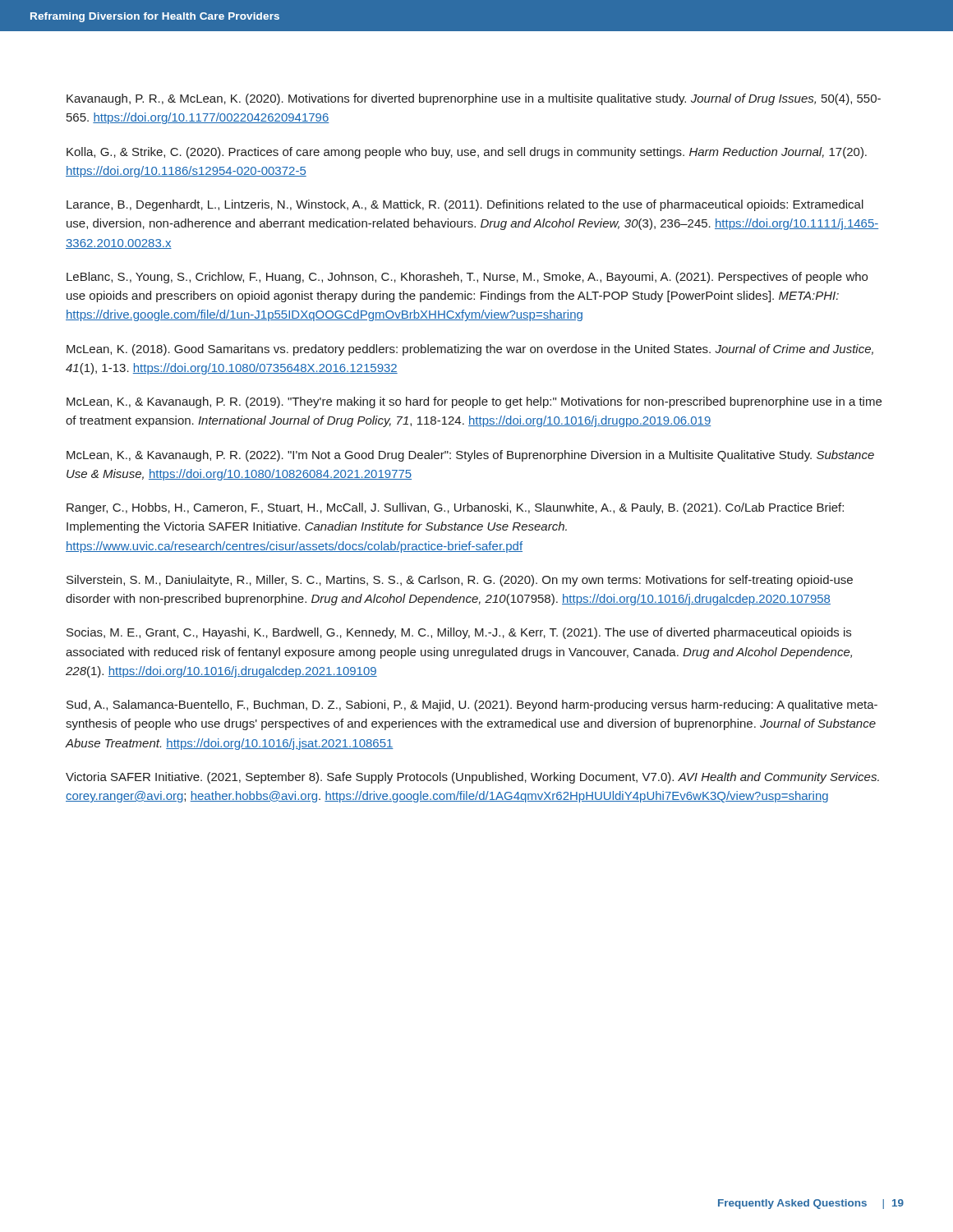The image size is (953, 1232).
Task: Find the list item that reads "Silverstein, S. M., Daniulaityte, R., Miller, S. C.,"
Action: point(460,589)
